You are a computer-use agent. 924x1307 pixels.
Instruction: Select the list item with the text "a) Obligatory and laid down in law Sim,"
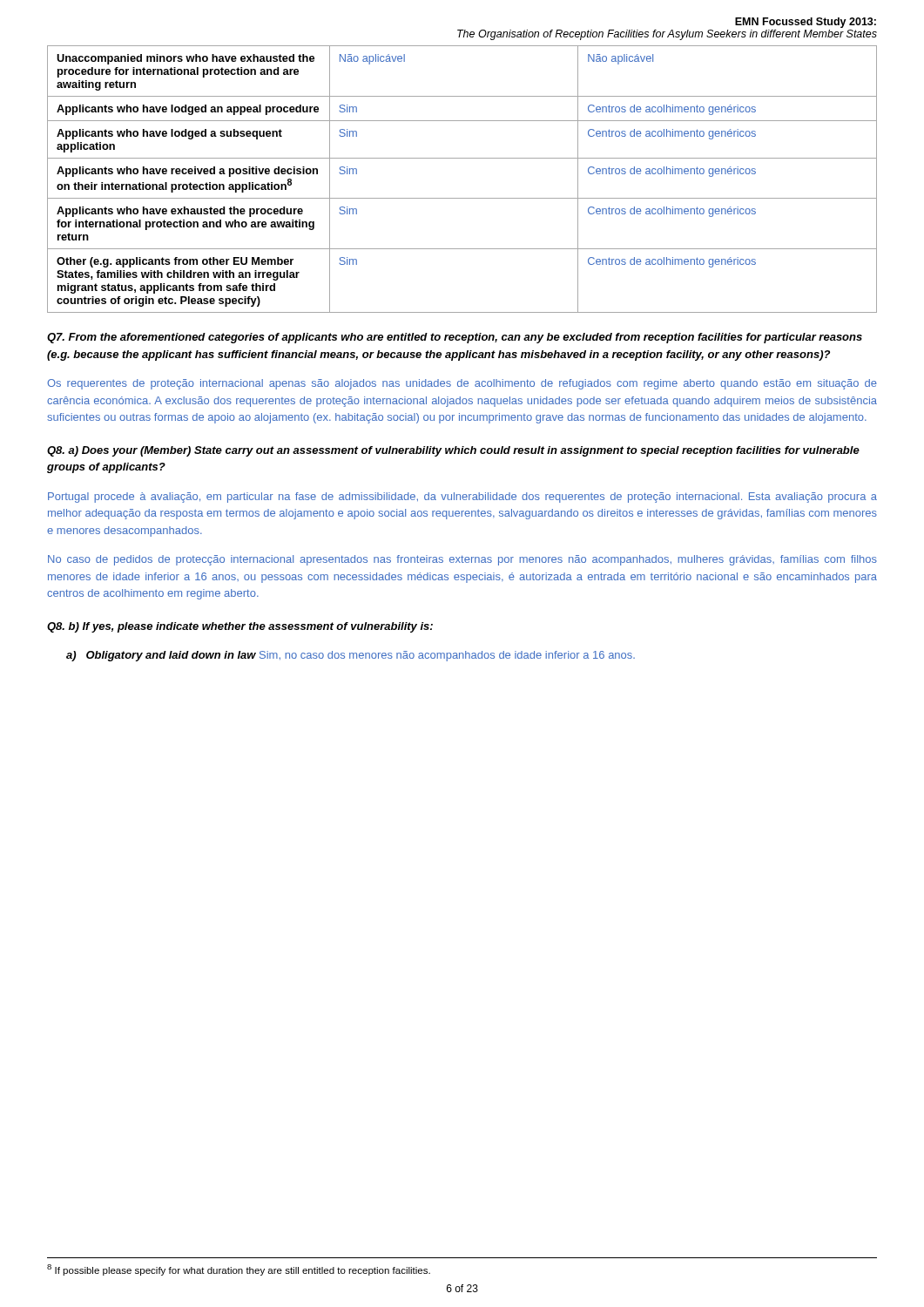tap(351, 655)
